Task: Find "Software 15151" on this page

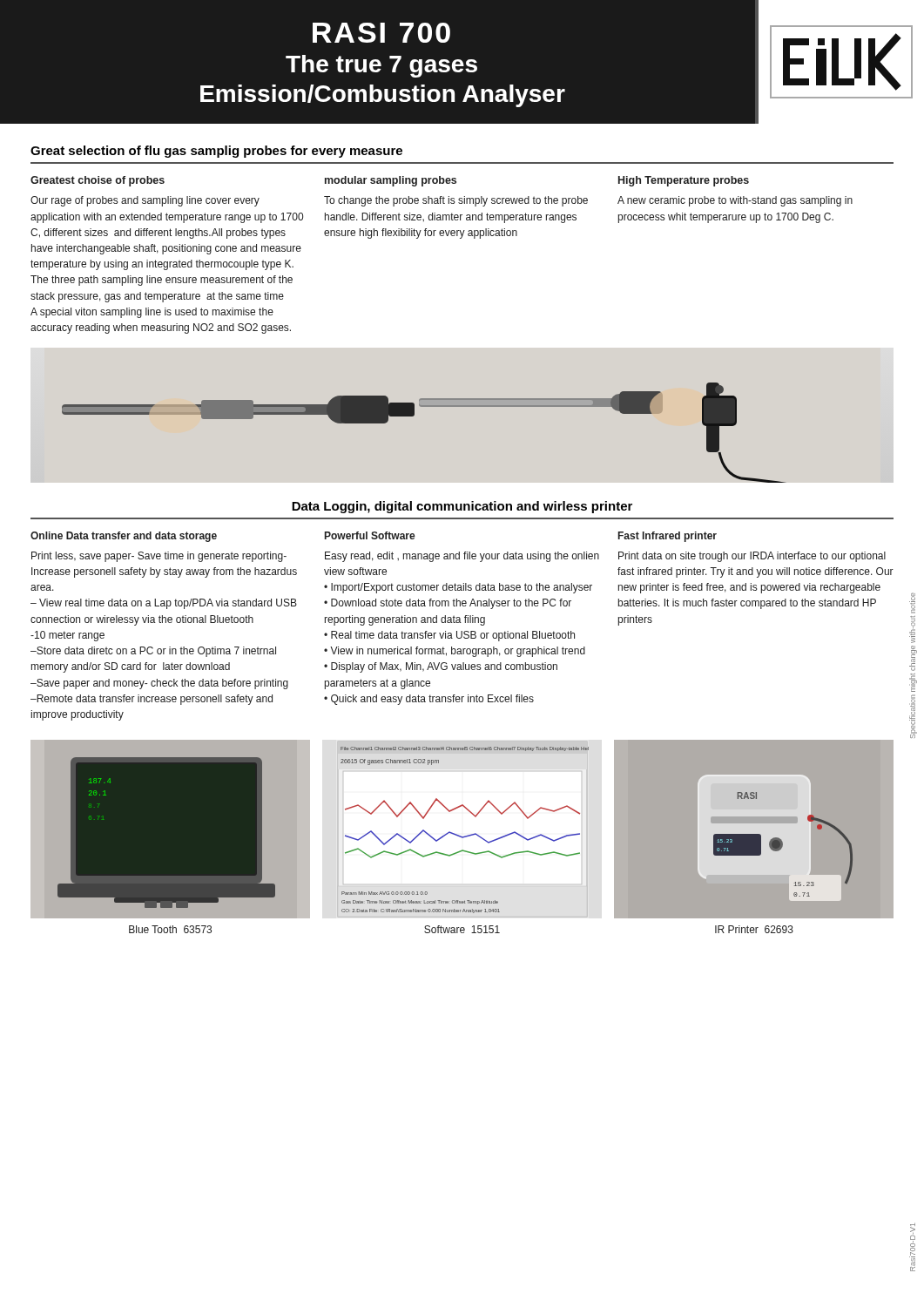Action: point(462,930)
